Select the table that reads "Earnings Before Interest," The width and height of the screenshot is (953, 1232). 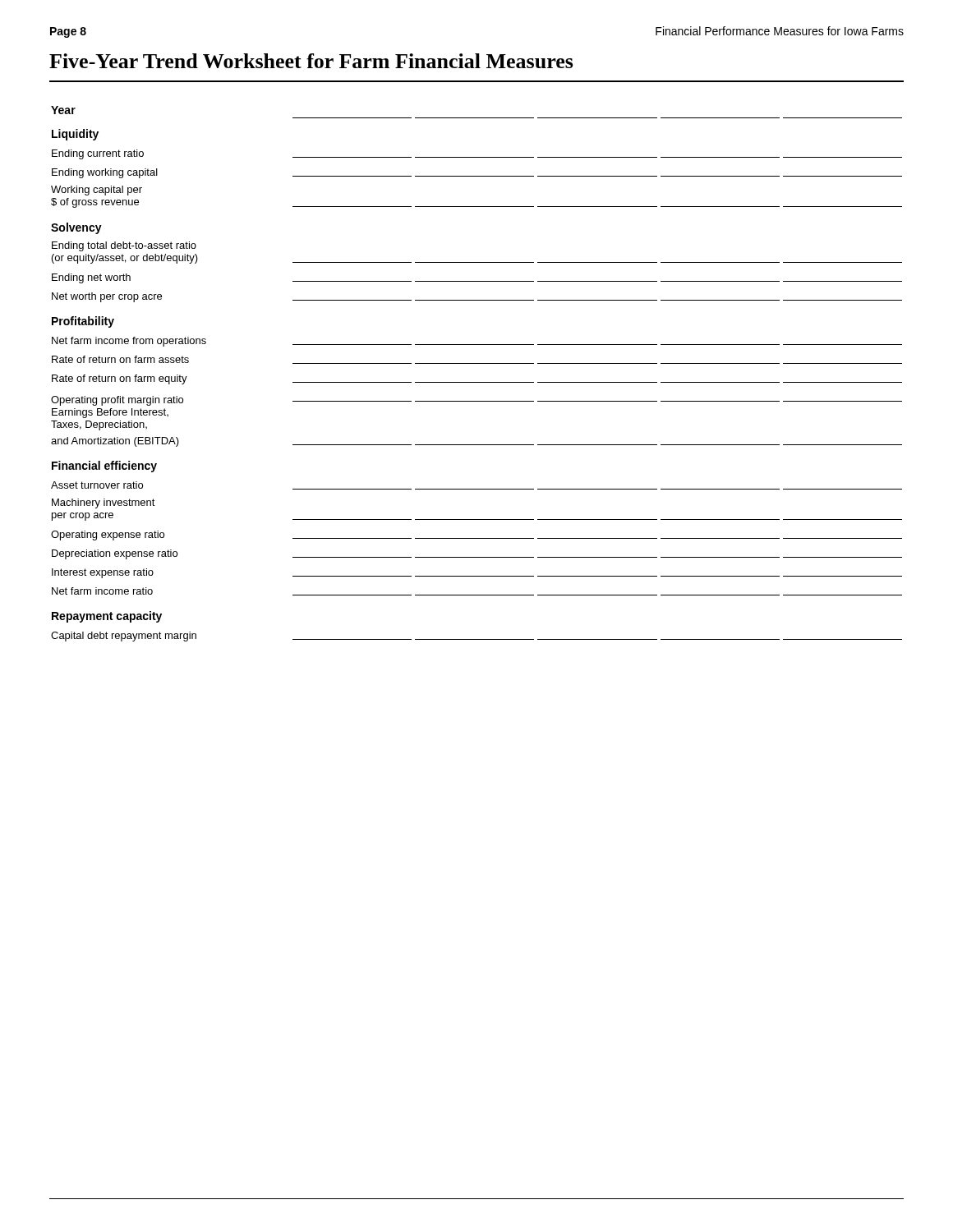(x=476, y=371)
